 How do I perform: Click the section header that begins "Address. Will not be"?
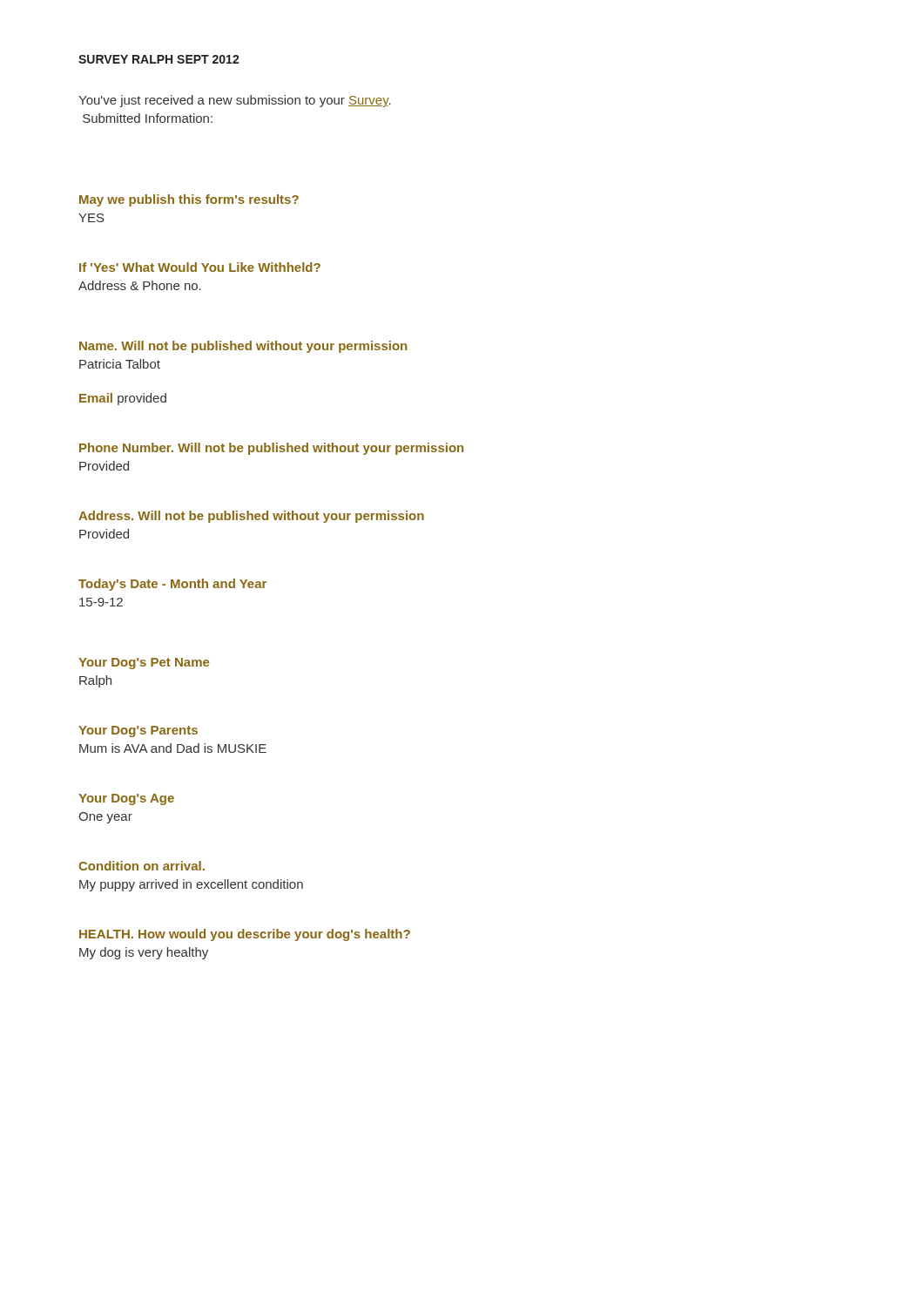click(x=251, y=515)
